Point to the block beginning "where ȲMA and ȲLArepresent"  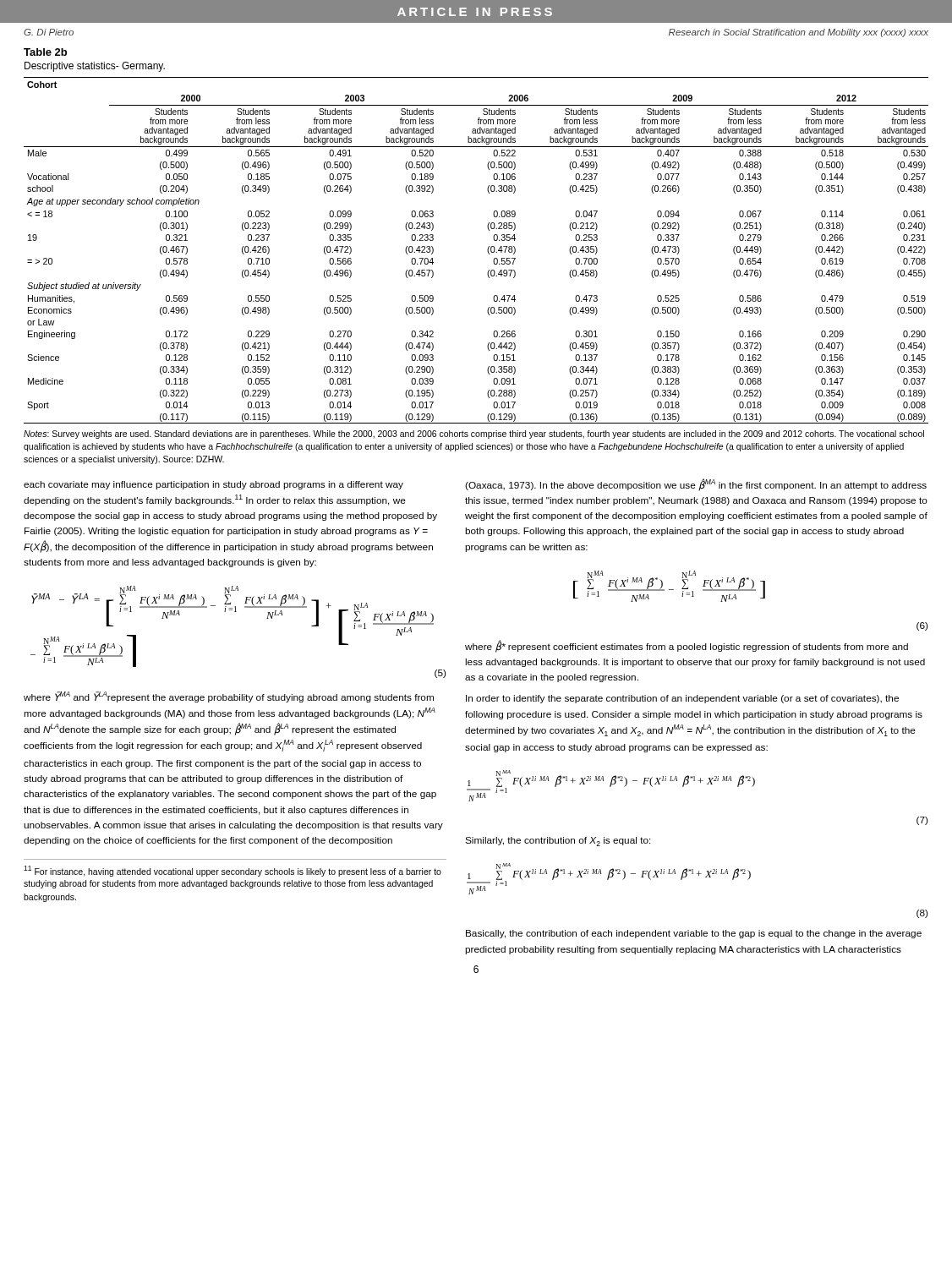(233, 768)
